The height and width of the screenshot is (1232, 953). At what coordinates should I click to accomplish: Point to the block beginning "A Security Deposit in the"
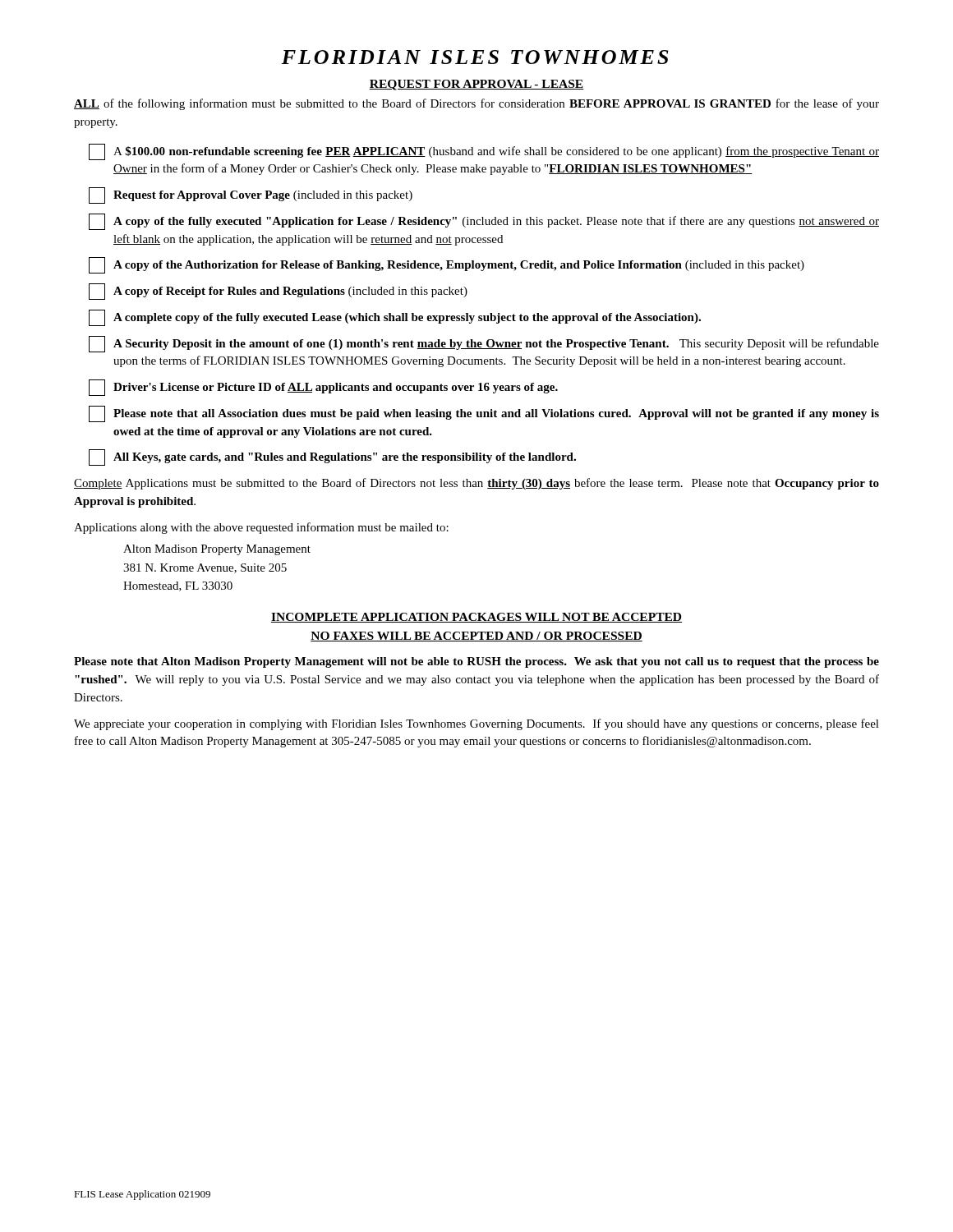484,353
